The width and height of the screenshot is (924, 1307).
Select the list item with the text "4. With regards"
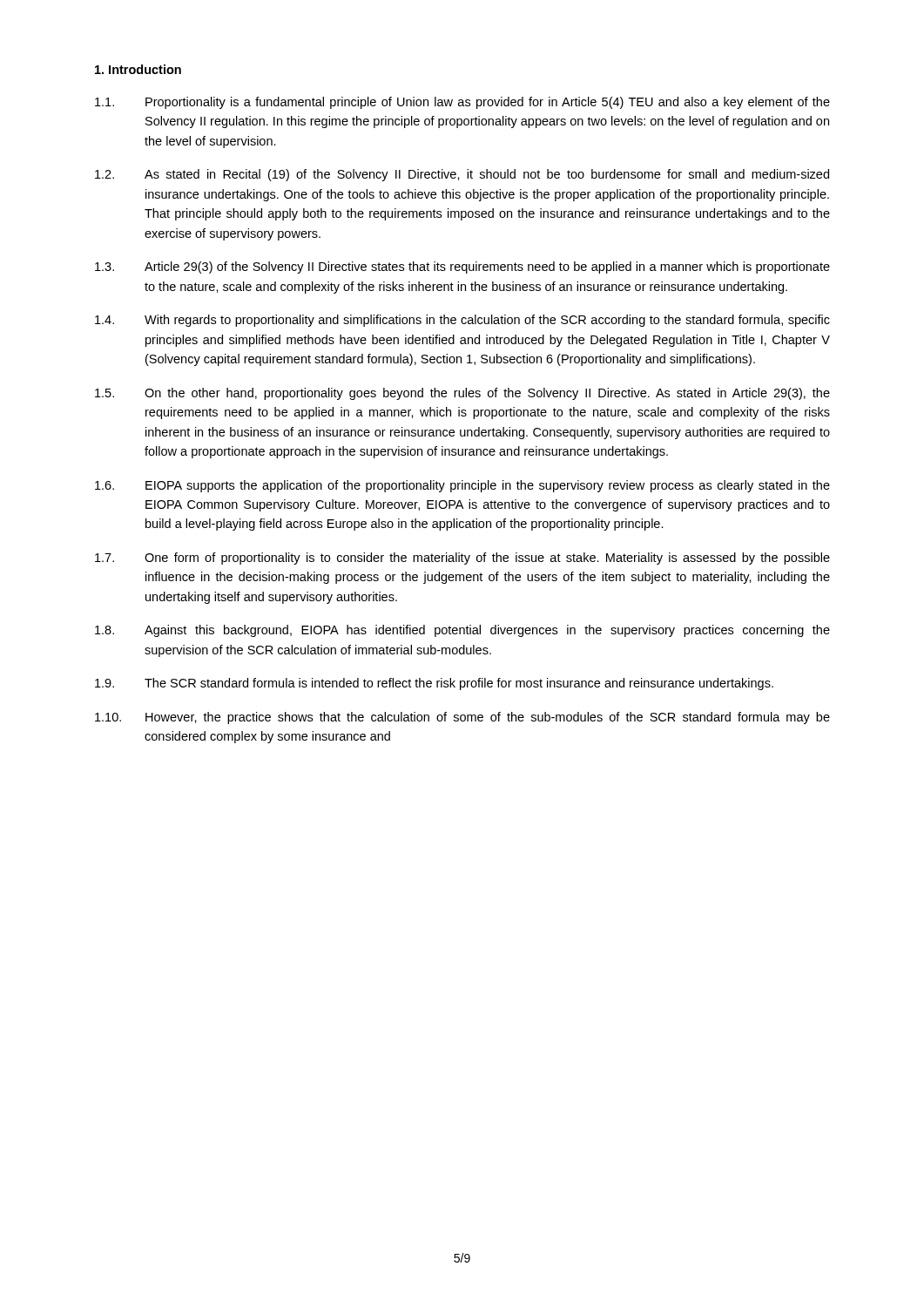(x=462, y=340)
